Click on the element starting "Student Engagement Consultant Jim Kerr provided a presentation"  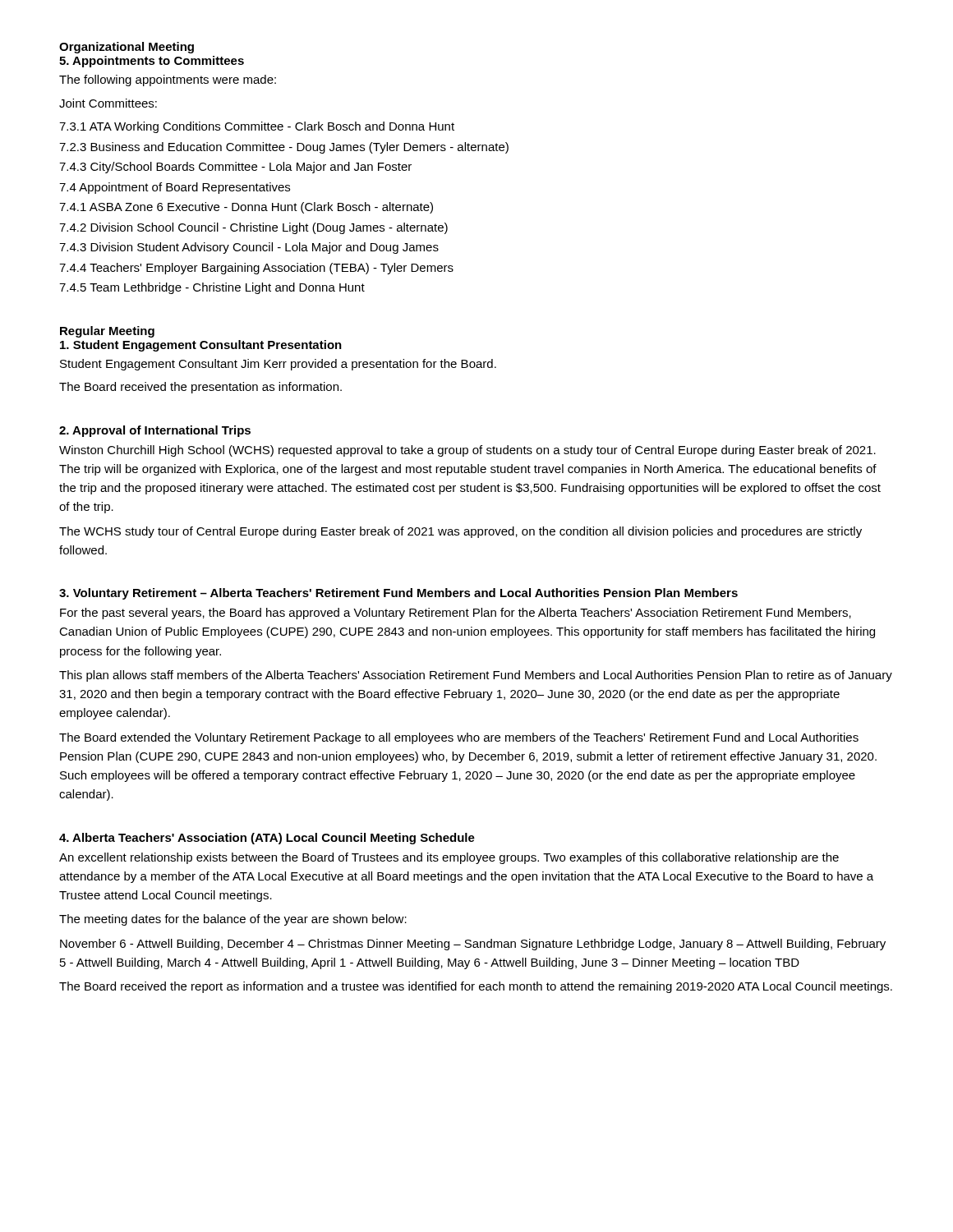coord(476,375)
